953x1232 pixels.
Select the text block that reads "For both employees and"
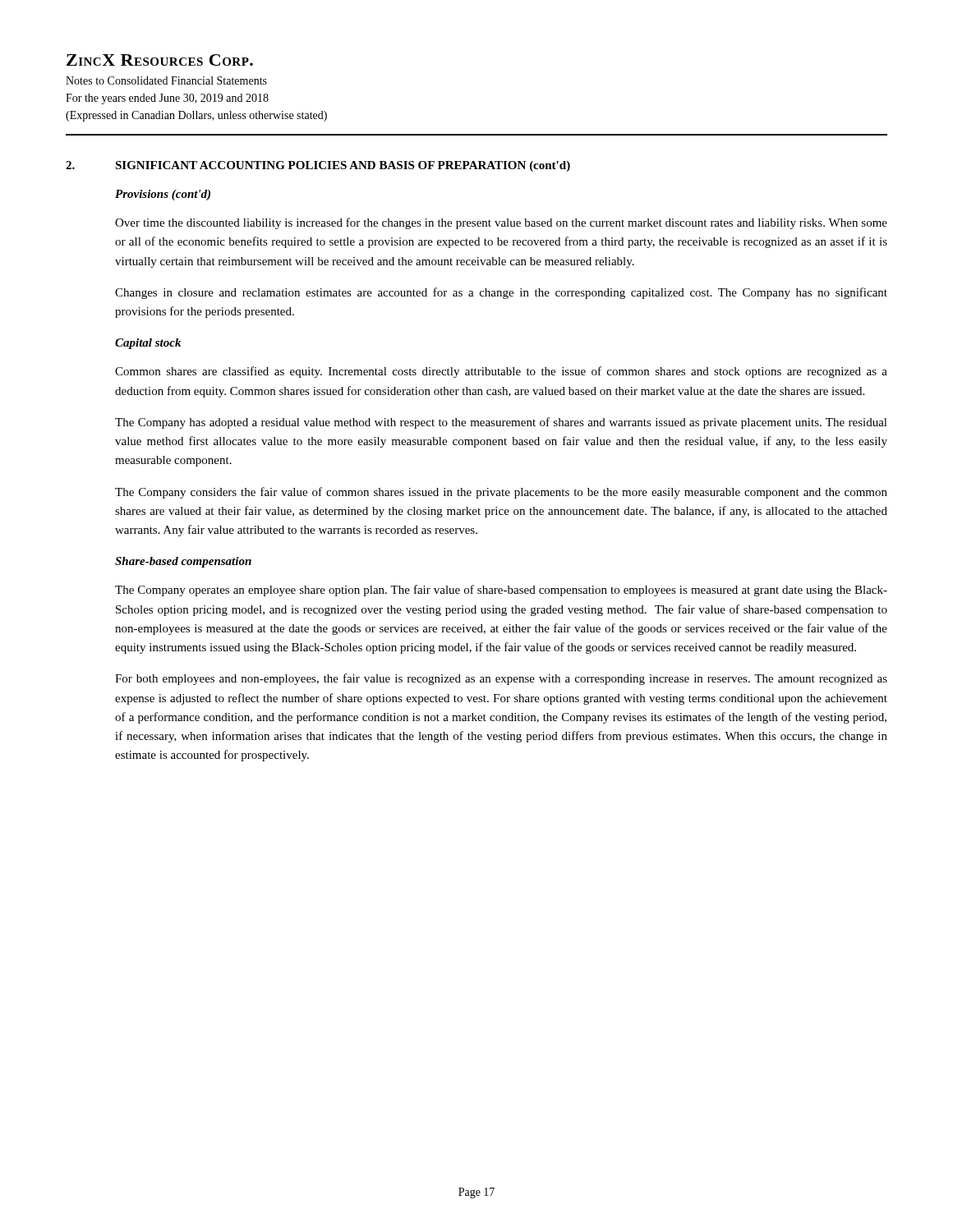click(501, 717)
